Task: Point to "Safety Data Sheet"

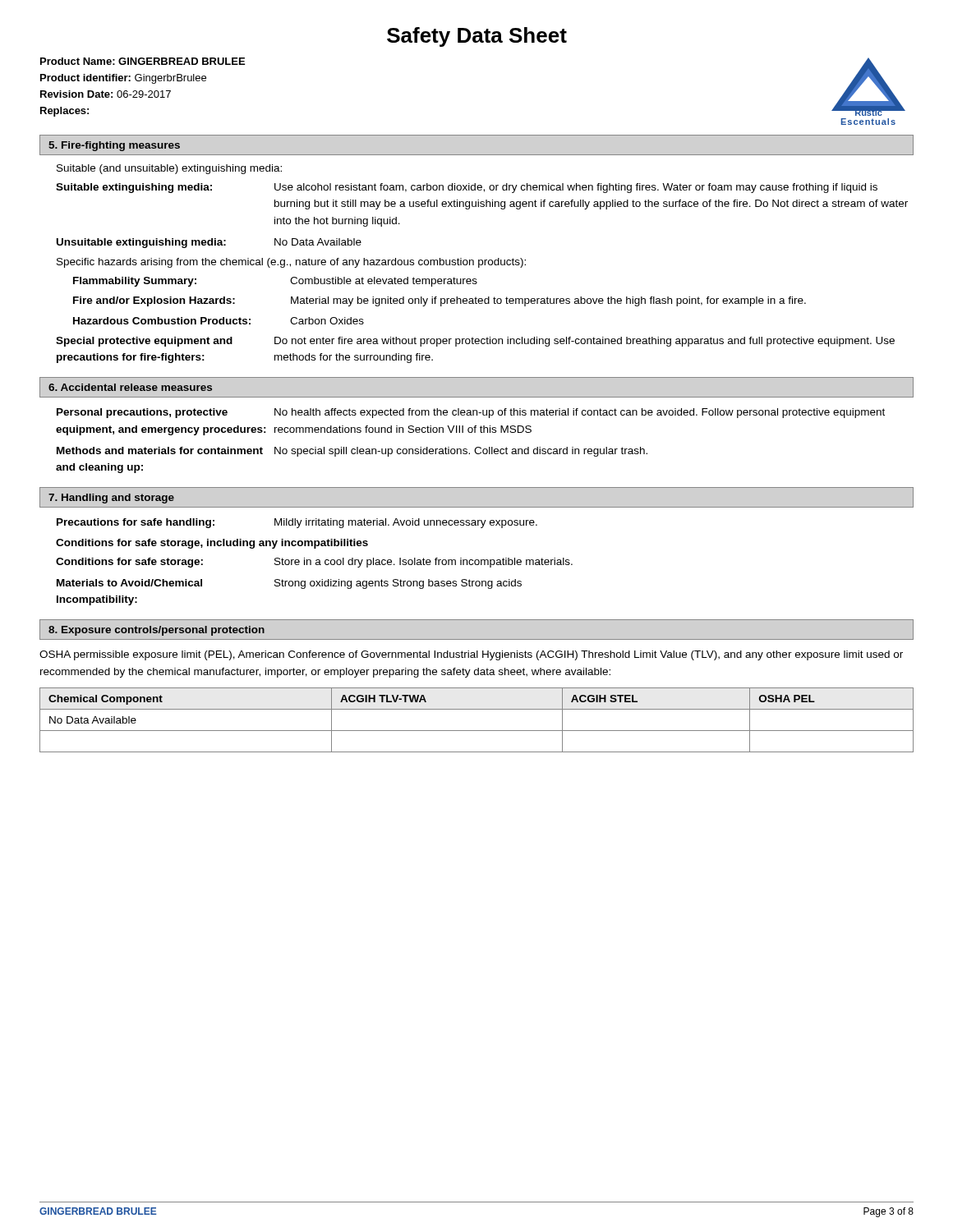Action: (476, 35)
